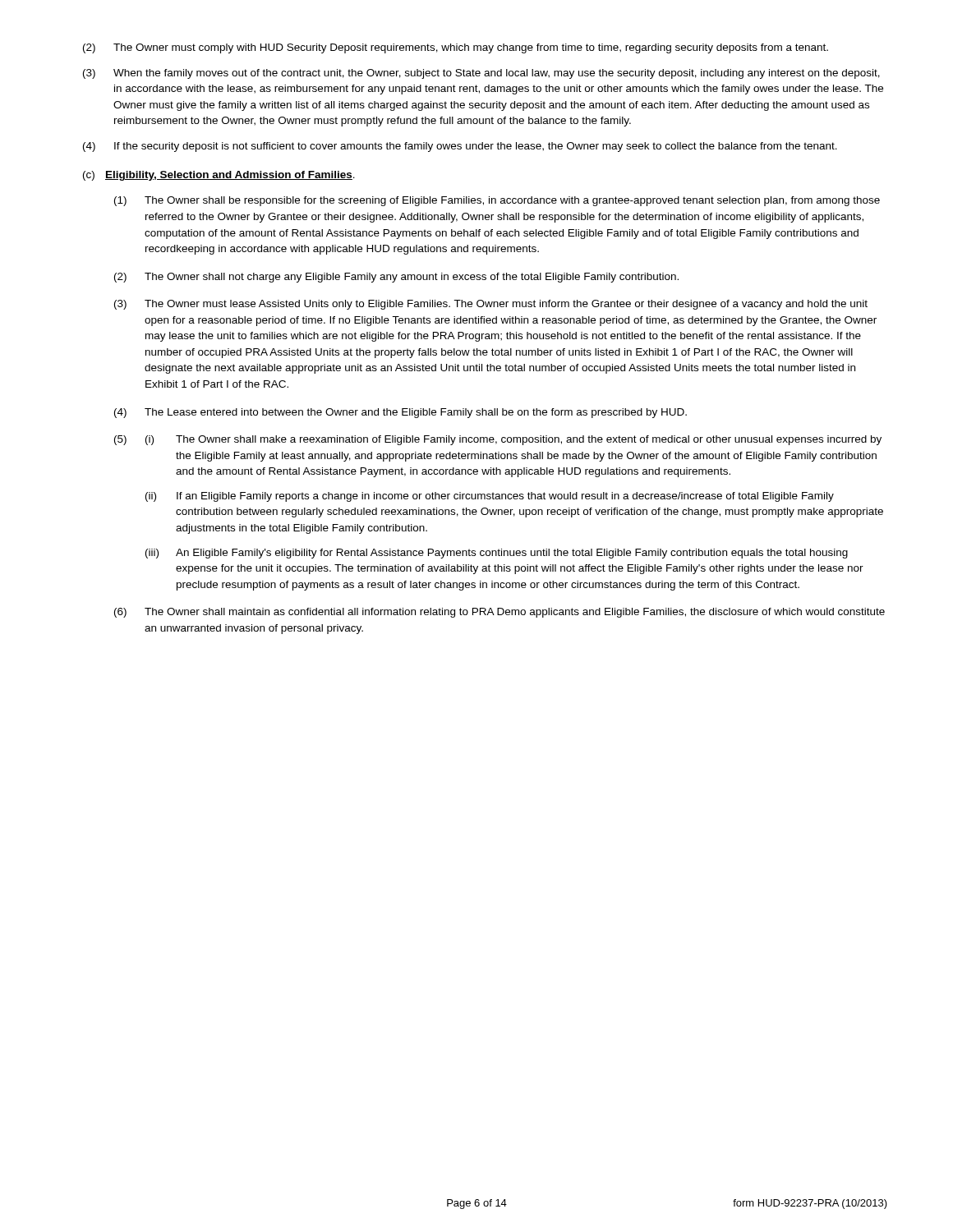Navigate to the text starting "(2) The Owner shall"

(x=500, y=276)
